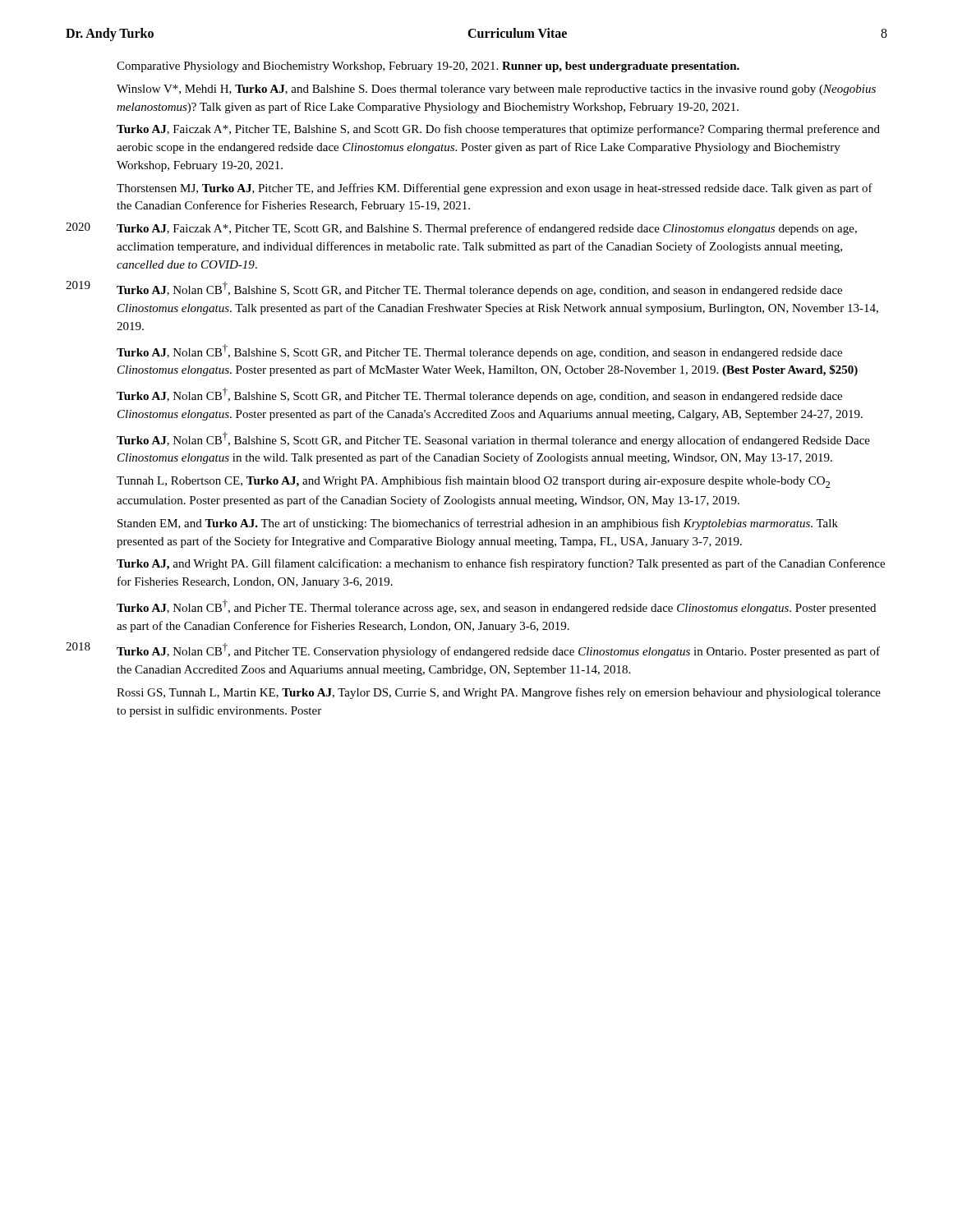Locate the text block that says "Rossi GS, Tunnah L, Martin KE, Turko AJ,"

(499, 701)
